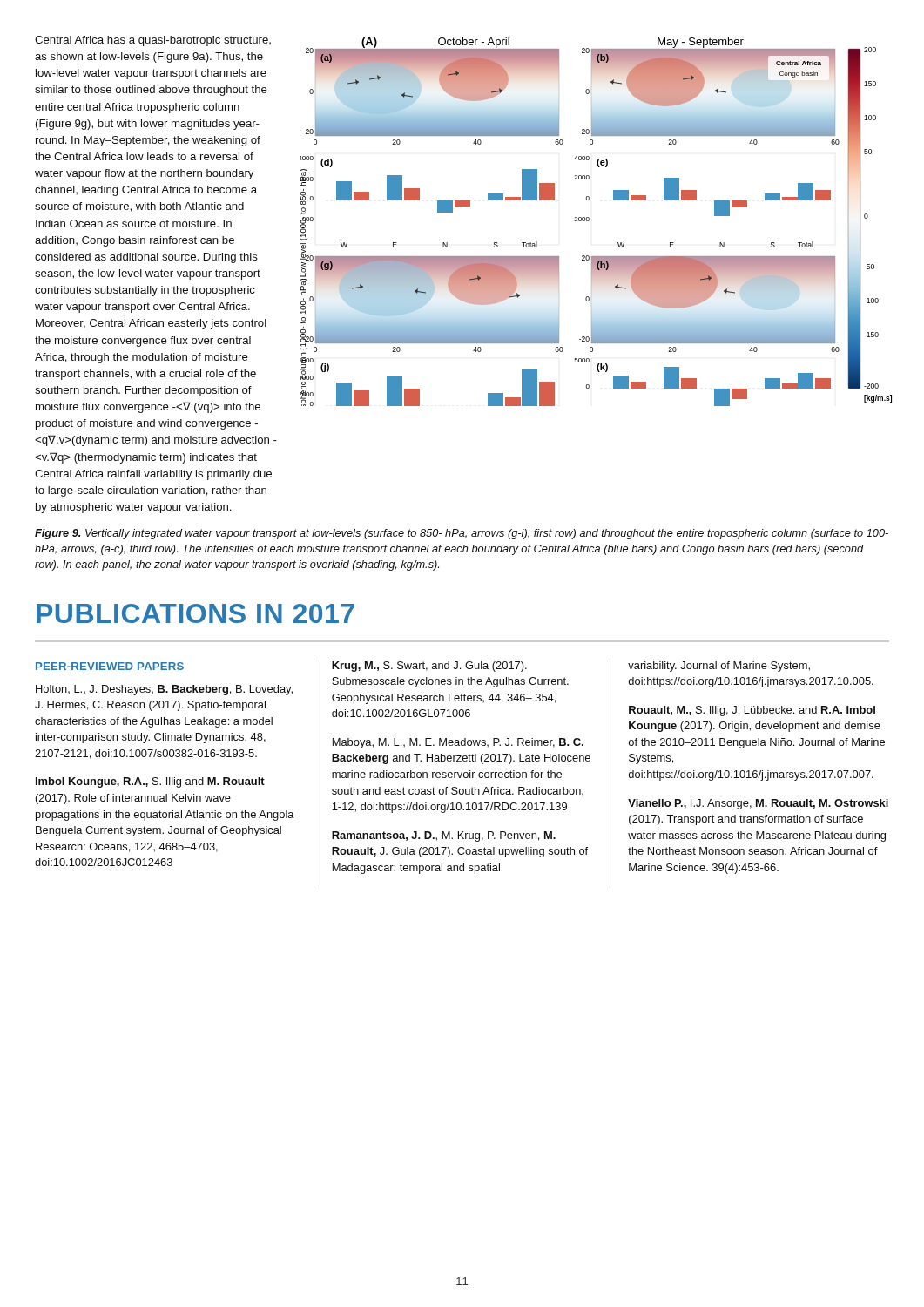Click on the element starting "PEER-REVIEWED PAPERS"
Viewport: 924px width, 1307px height.
click(x=110, y=666)
